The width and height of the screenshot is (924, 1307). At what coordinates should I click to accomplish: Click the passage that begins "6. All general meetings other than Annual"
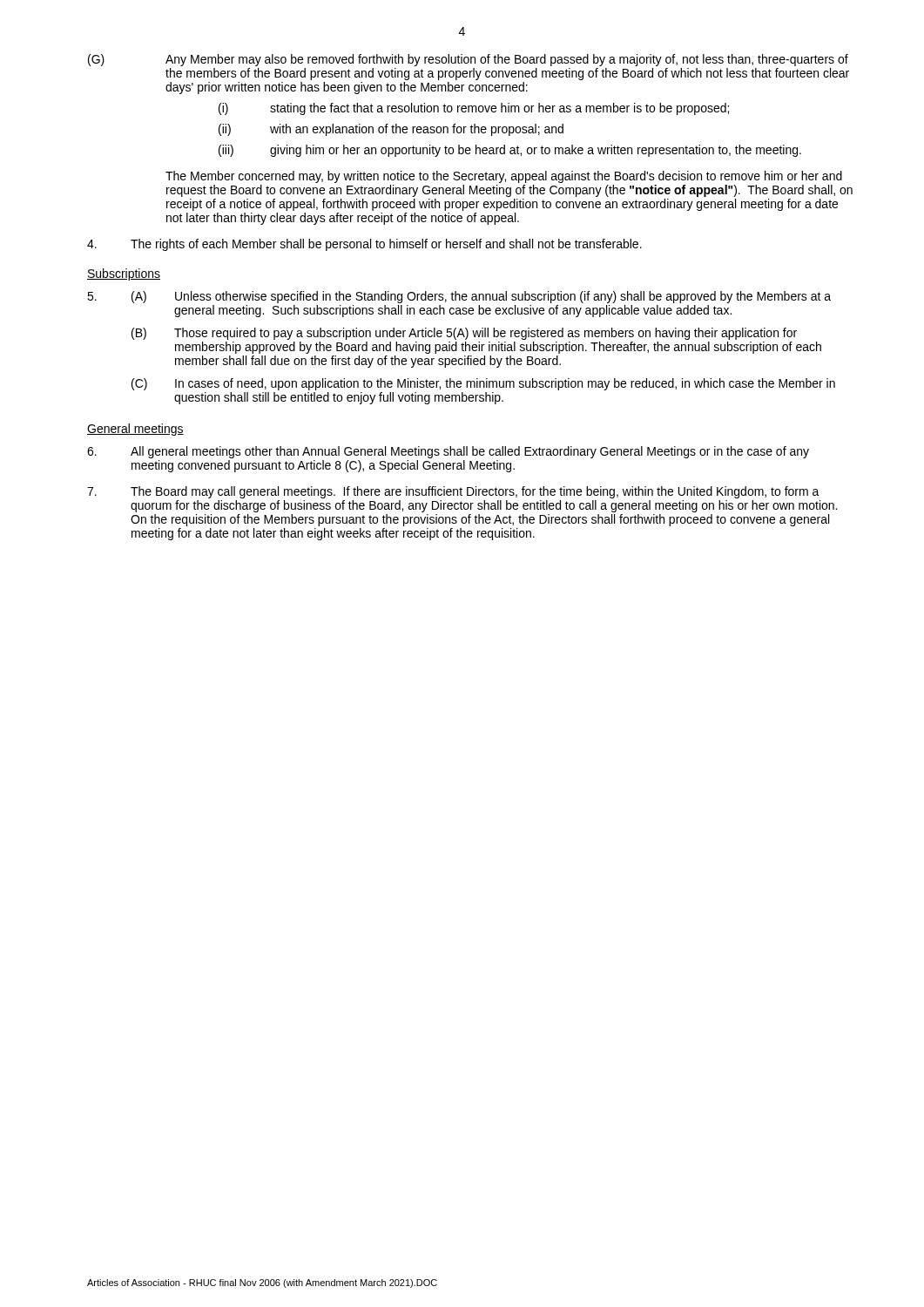coord(471,458)
